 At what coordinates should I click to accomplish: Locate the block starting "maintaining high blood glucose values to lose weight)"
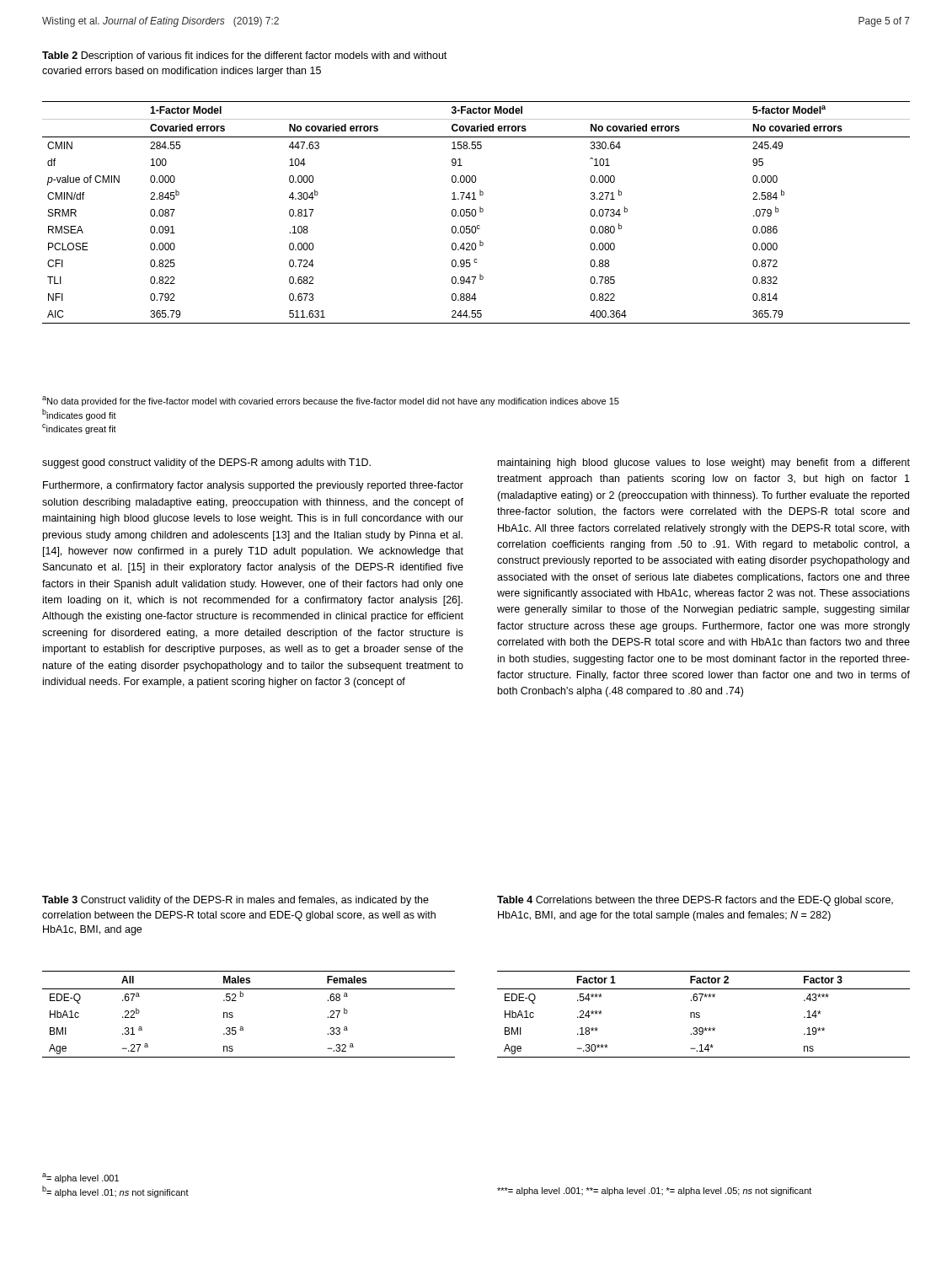703,577
